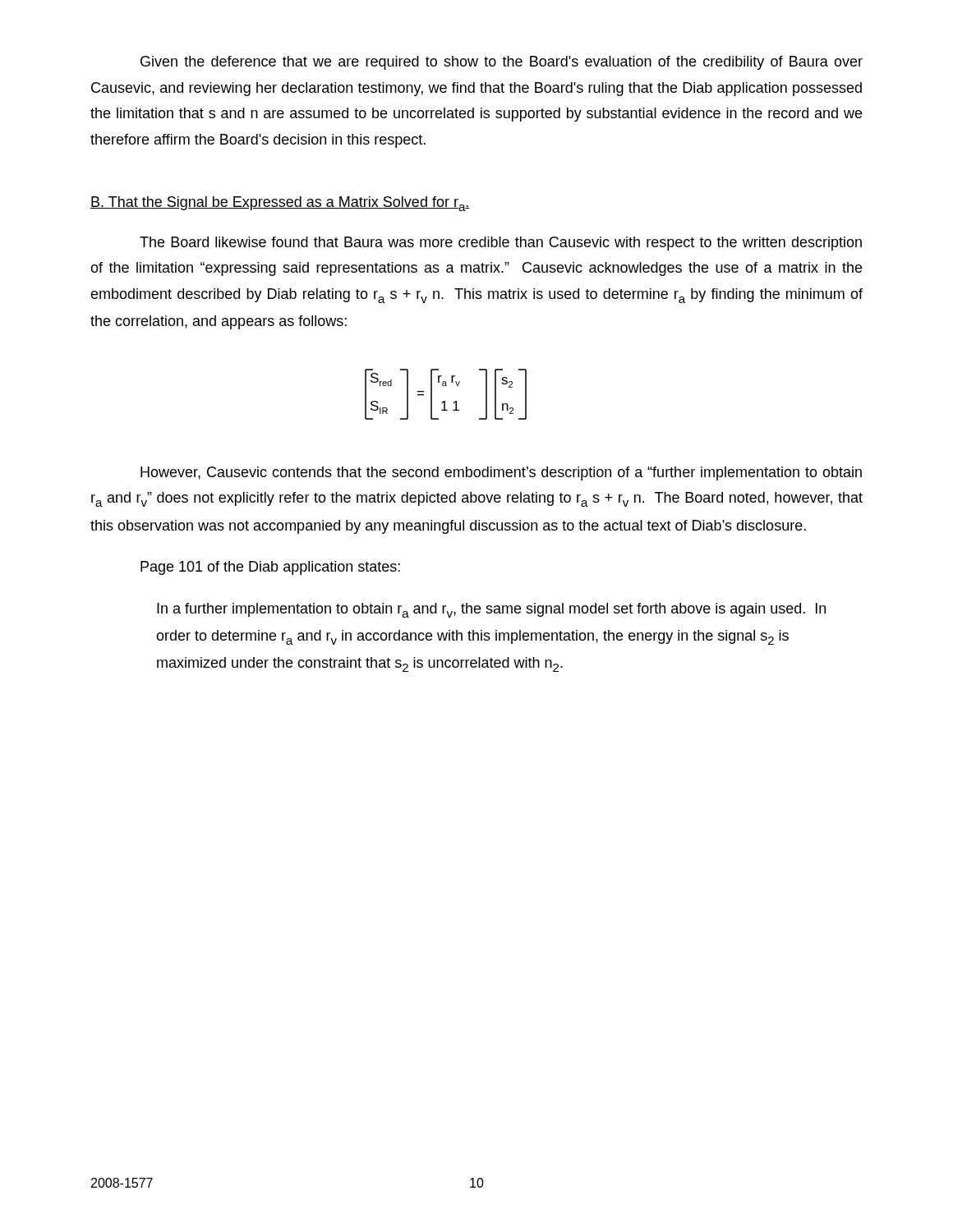Click the section header that begins "B. That the Signal be"
The width and height of the screenshot is (953, 1232).
pos(280,204)
